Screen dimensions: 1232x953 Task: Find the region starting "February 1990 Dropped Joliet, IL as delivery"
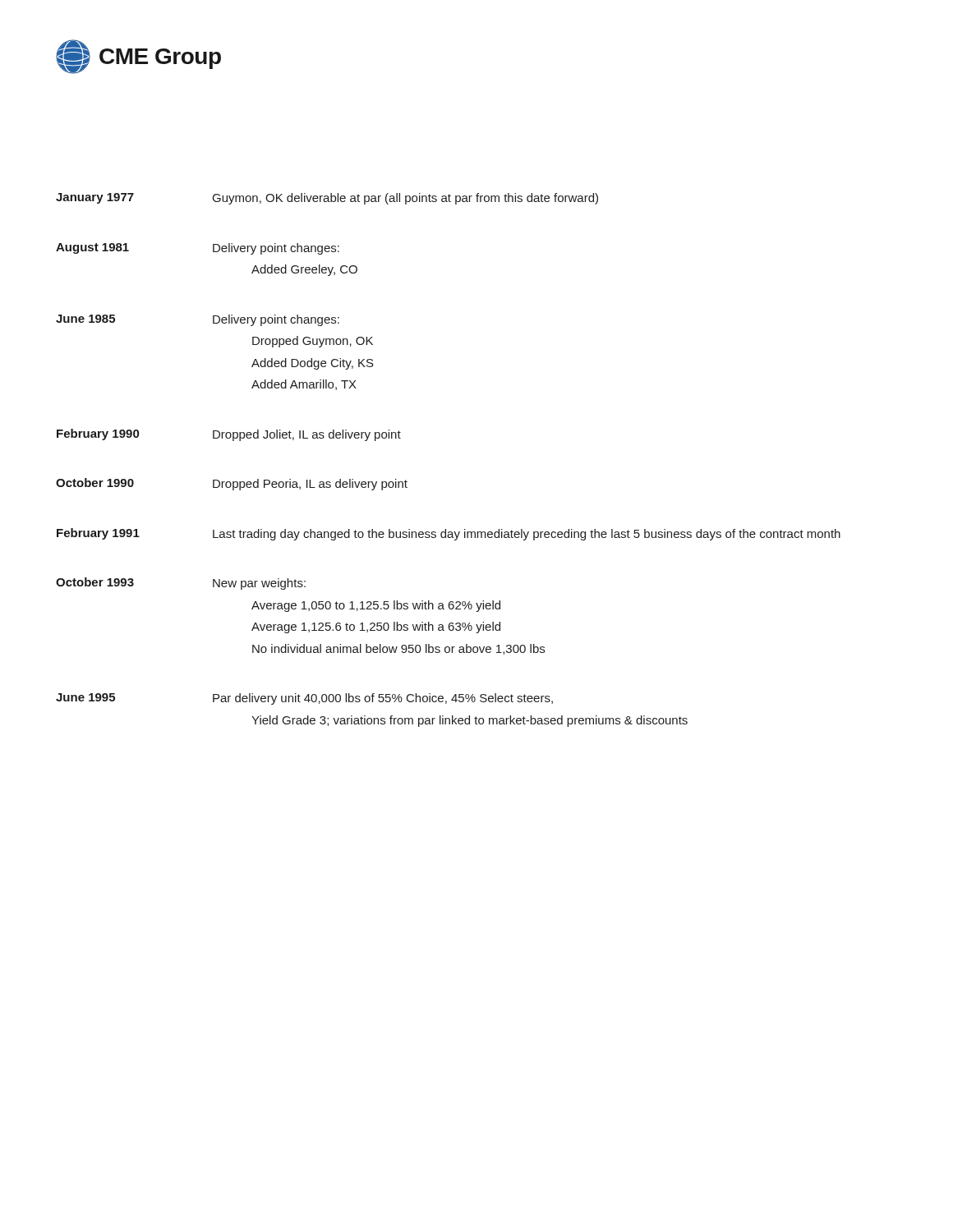[229, 435]
